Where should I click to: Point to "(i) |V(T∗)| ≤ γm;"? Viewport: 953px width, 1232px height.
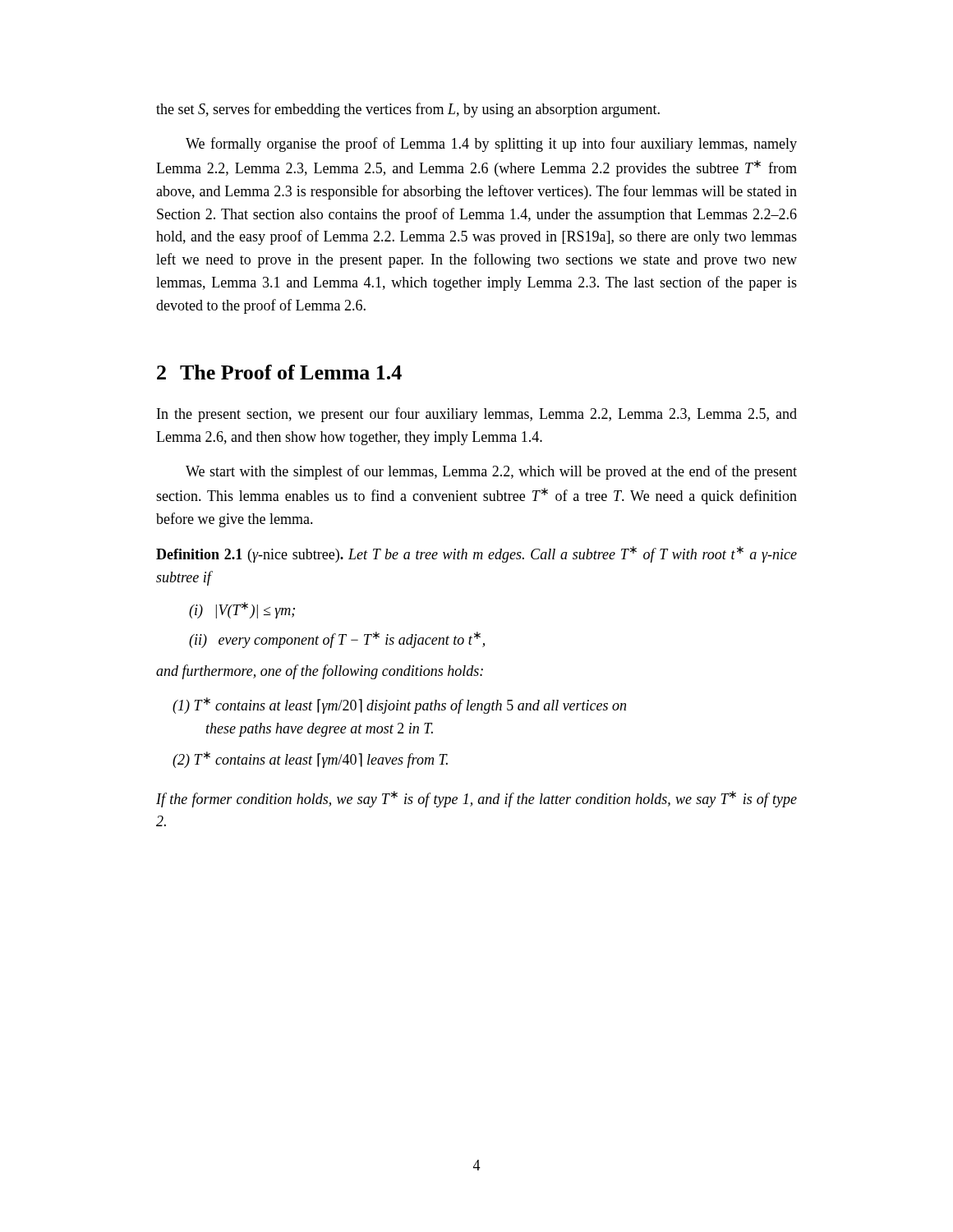click(243, 609)
